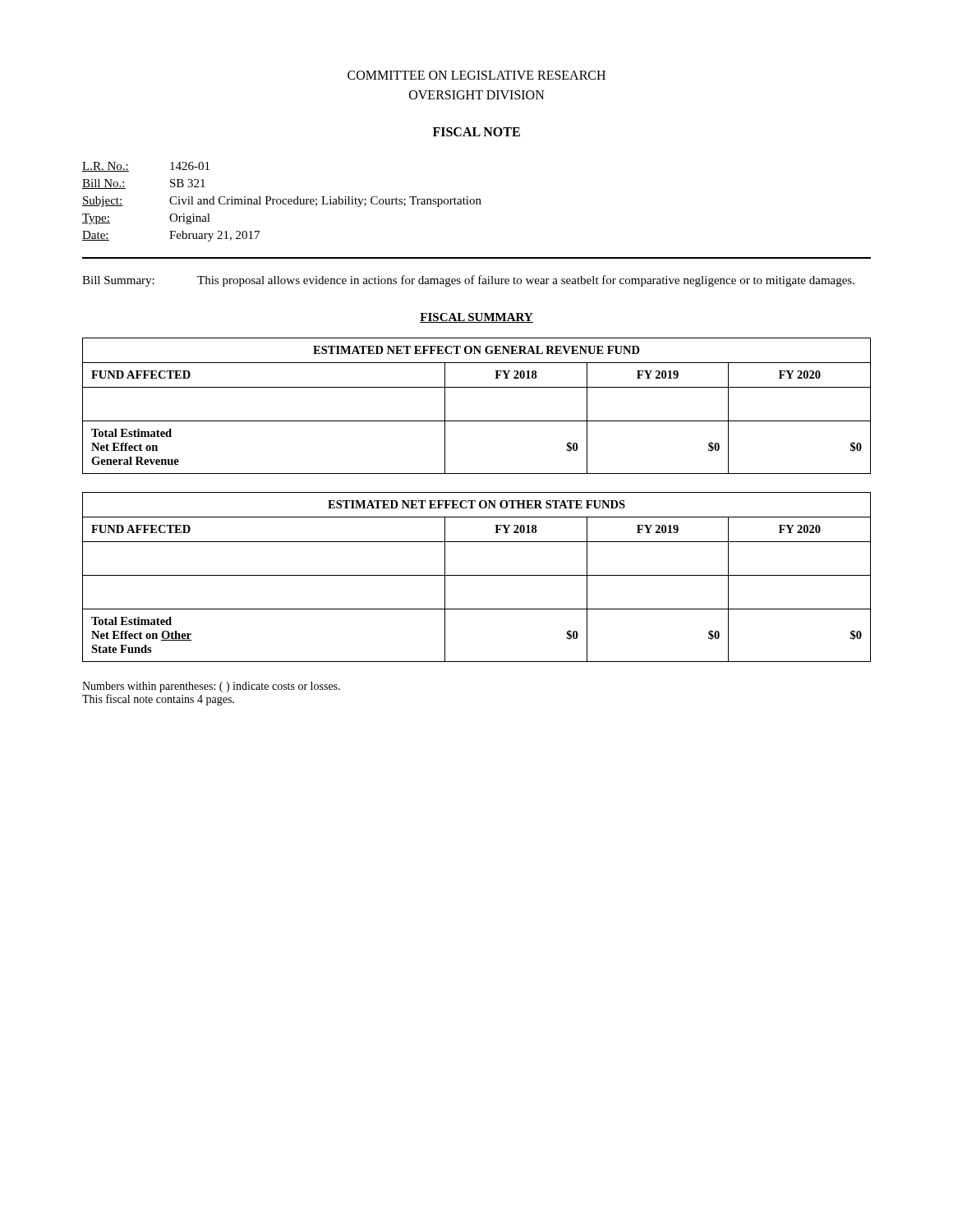Find the title containing "COMMITTEE ON LEGISLATIVE RESEARCH OVERSIGHT"
Screen dimensions: 1232x953
476,85
